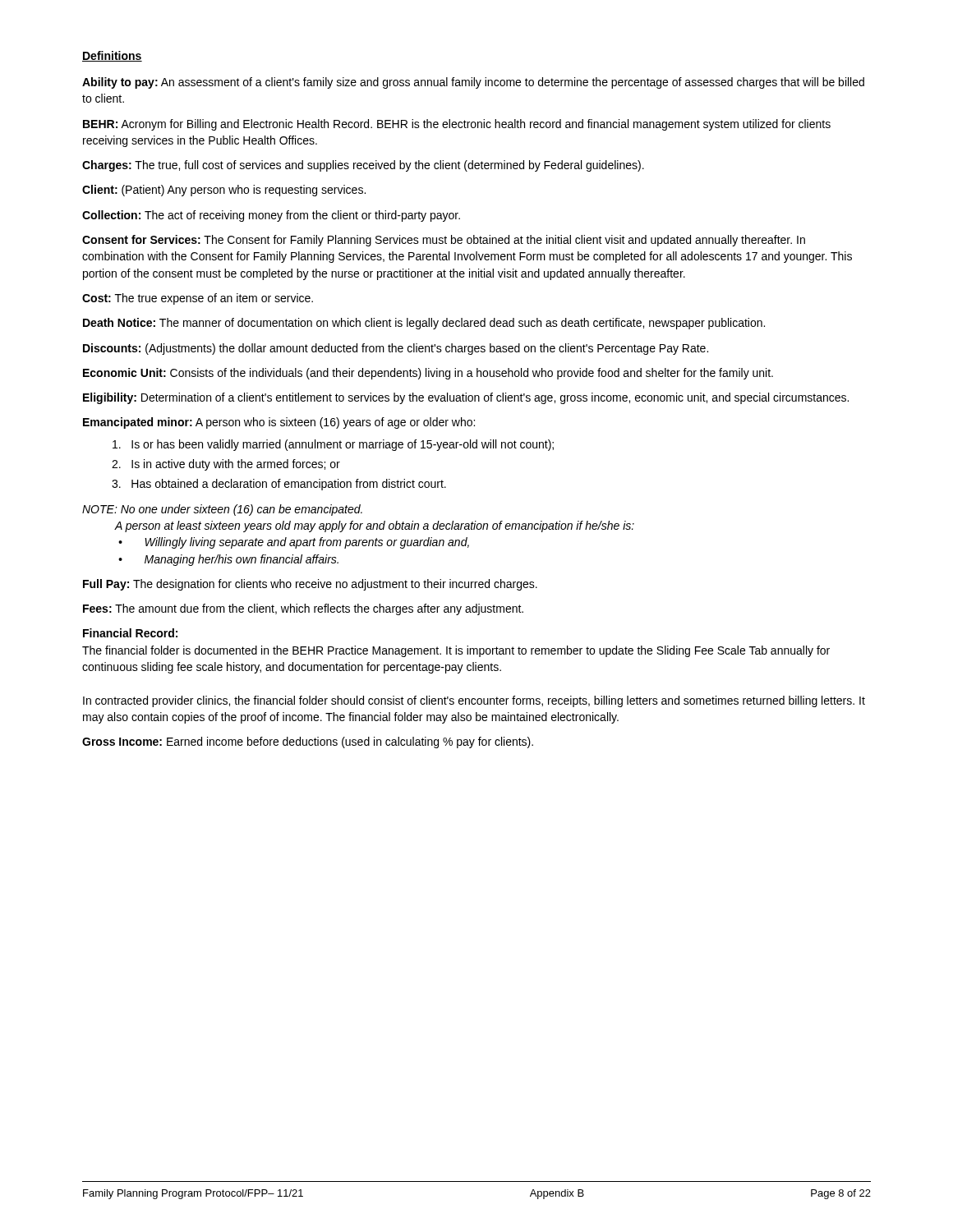Viewport: 953px width, 1232px height.
Task: Point to the passage starting "BEHR: Acronym for Billing and Electronic Health"
Action: 456,132
